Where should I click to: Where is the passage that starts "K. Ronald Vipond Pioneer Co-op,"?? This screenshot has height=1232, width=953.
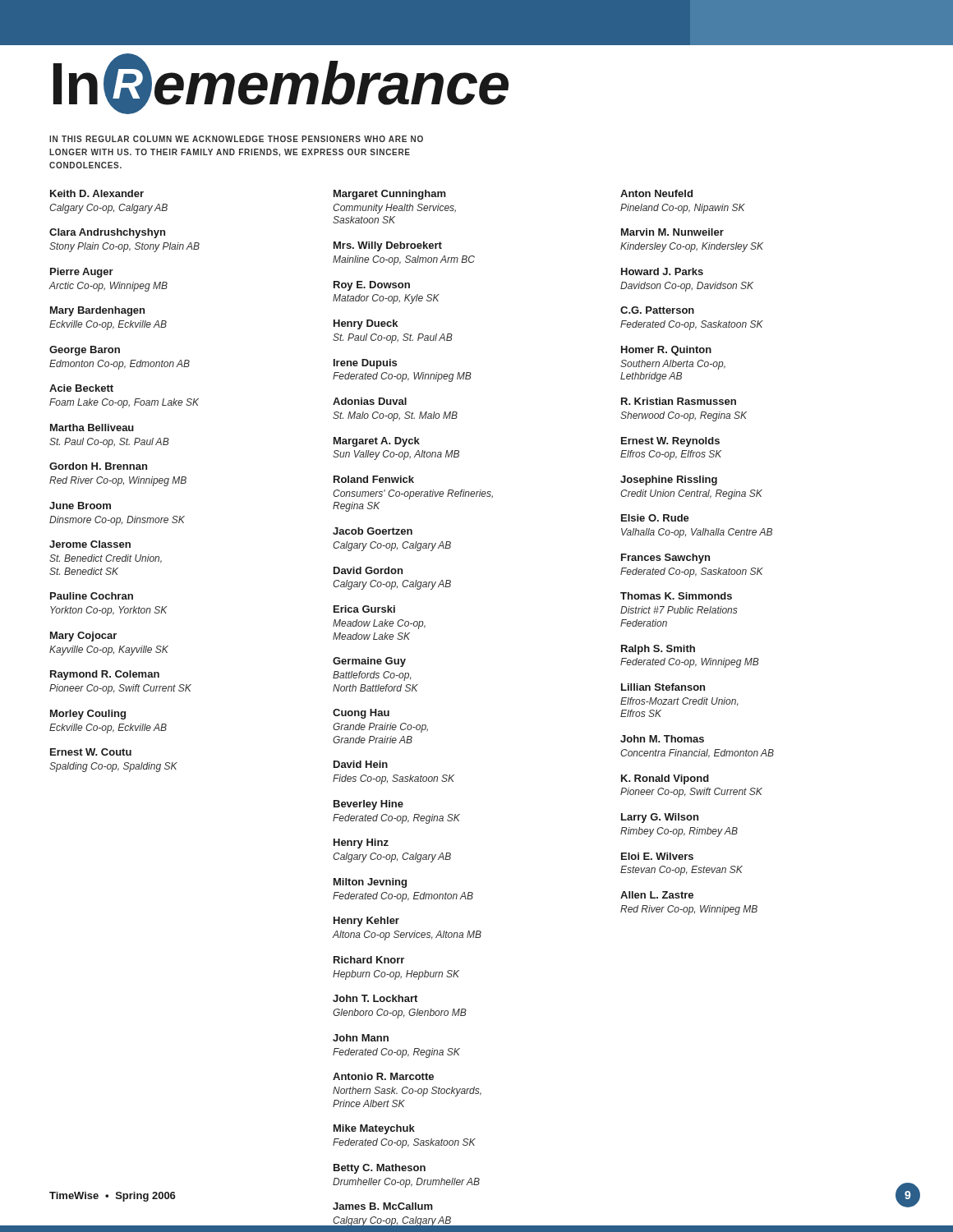tap(768, 785)
